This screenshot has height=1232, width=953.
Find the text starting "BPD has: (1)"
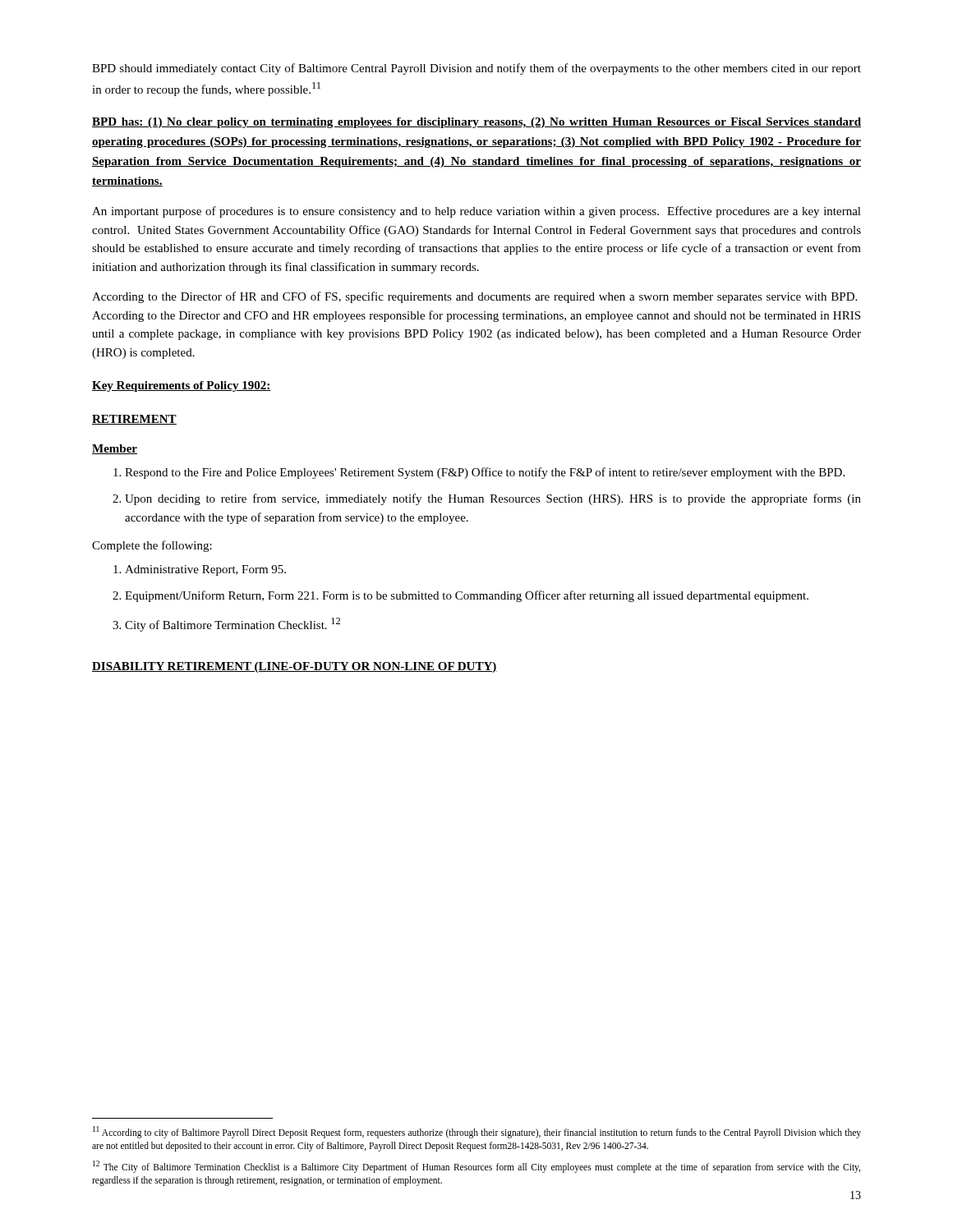(476, 151)
